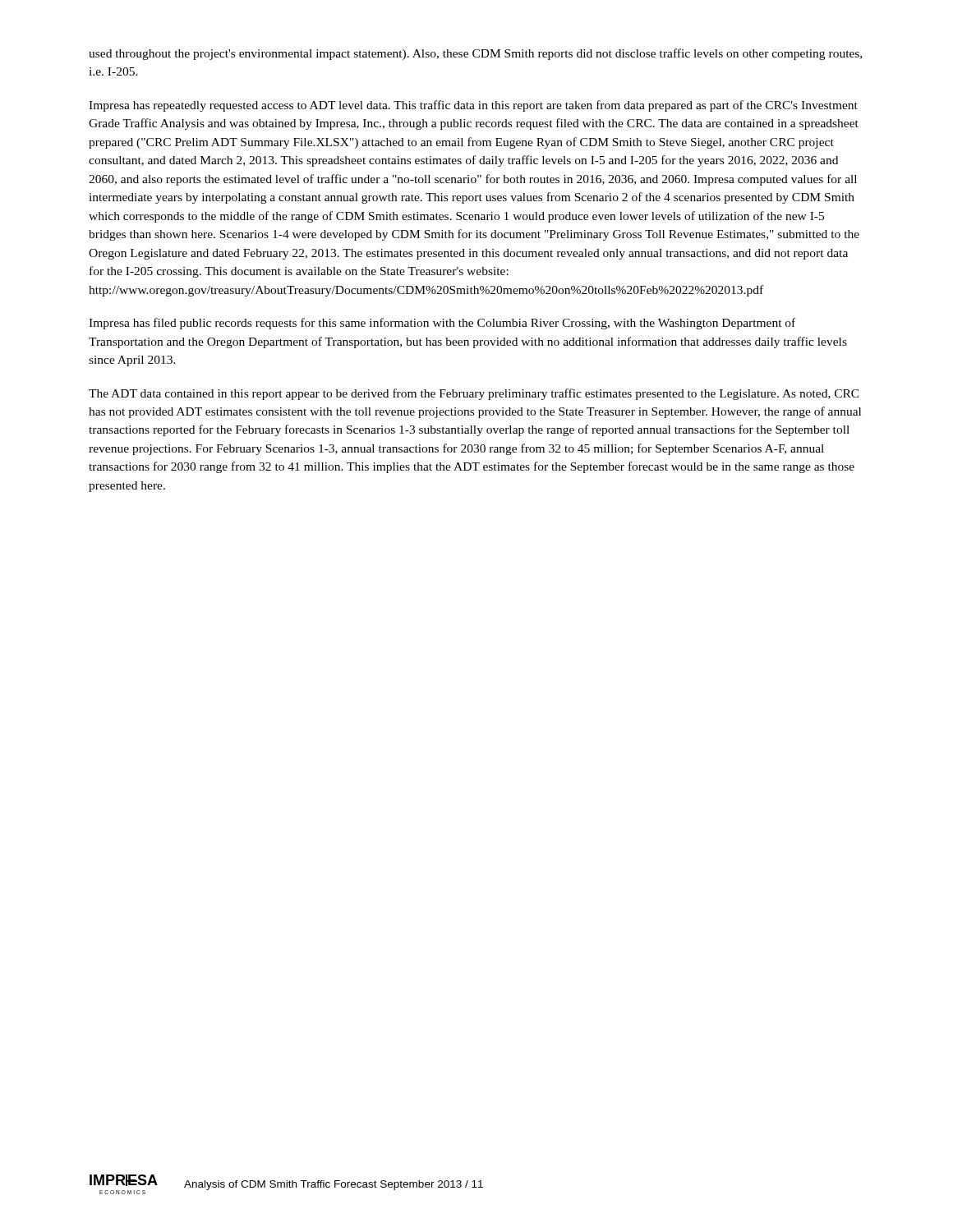Select the text block that says "Impresa has filed public records requests for this"

[x=468, y=341]
